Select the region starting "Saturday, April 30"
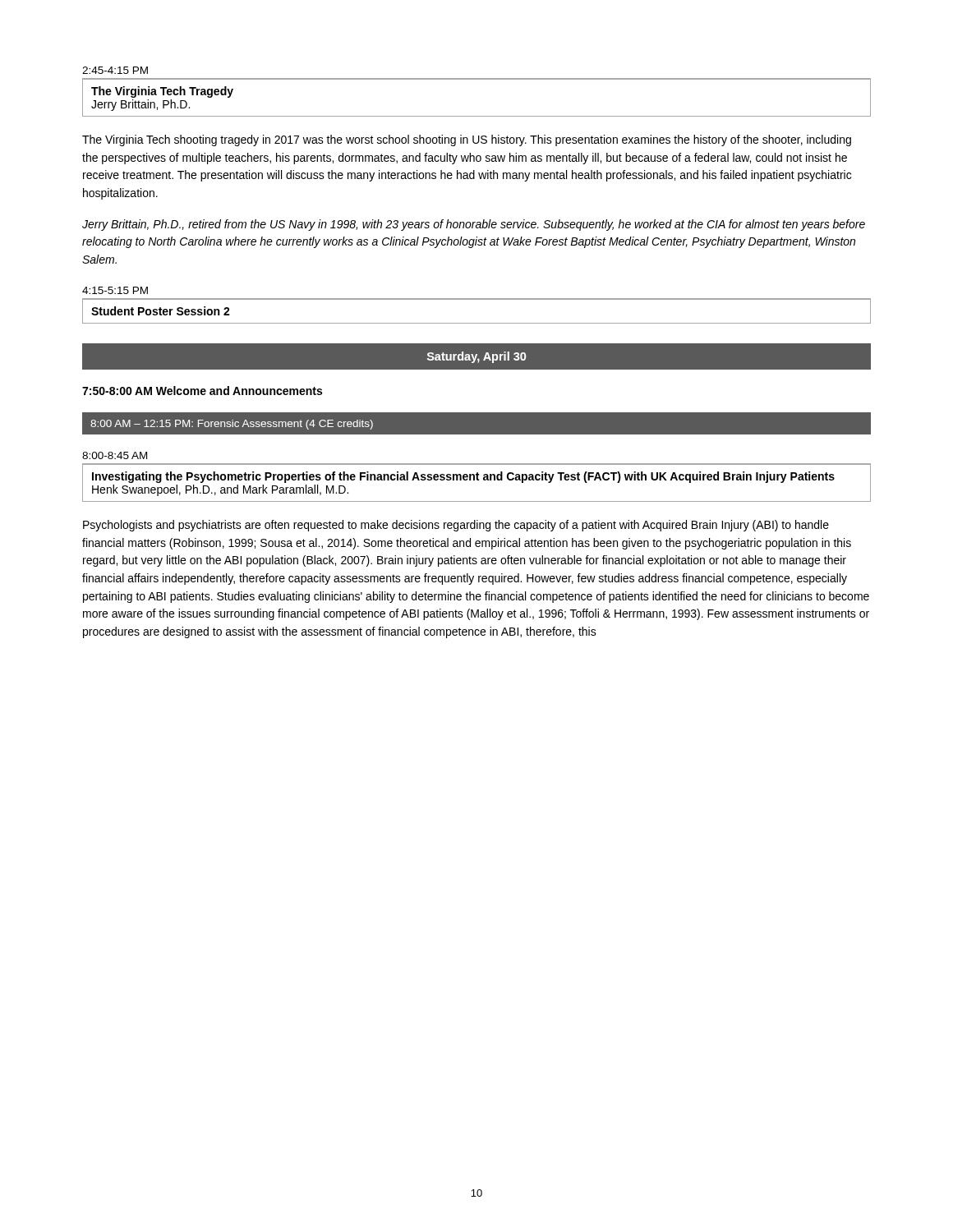Screen dimensions: 1232x953 (x=476, y=356)
